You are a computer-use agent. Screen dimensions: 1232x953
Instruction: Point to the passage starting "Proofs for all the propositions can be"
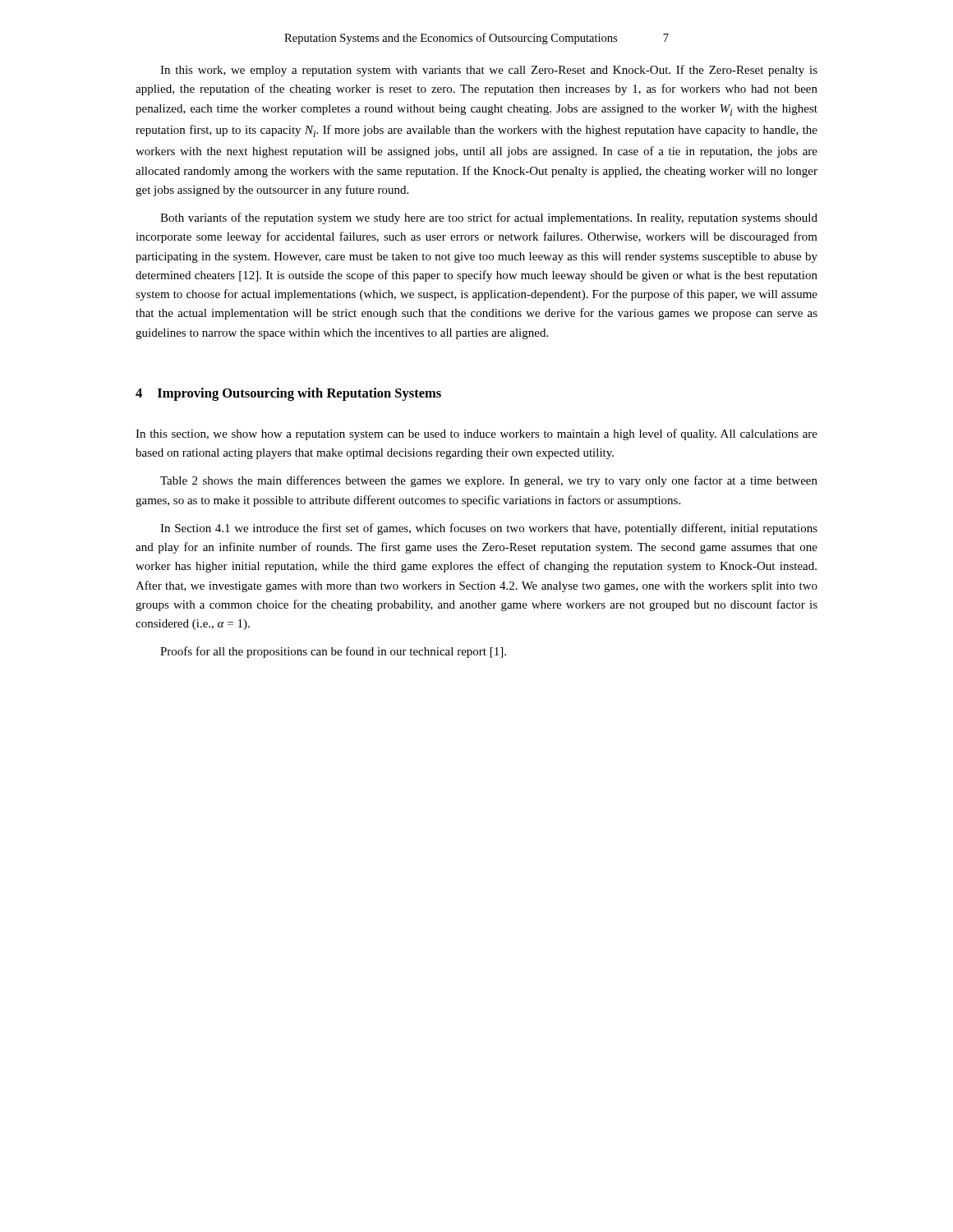pyautogui.click(x=476, y=652)
